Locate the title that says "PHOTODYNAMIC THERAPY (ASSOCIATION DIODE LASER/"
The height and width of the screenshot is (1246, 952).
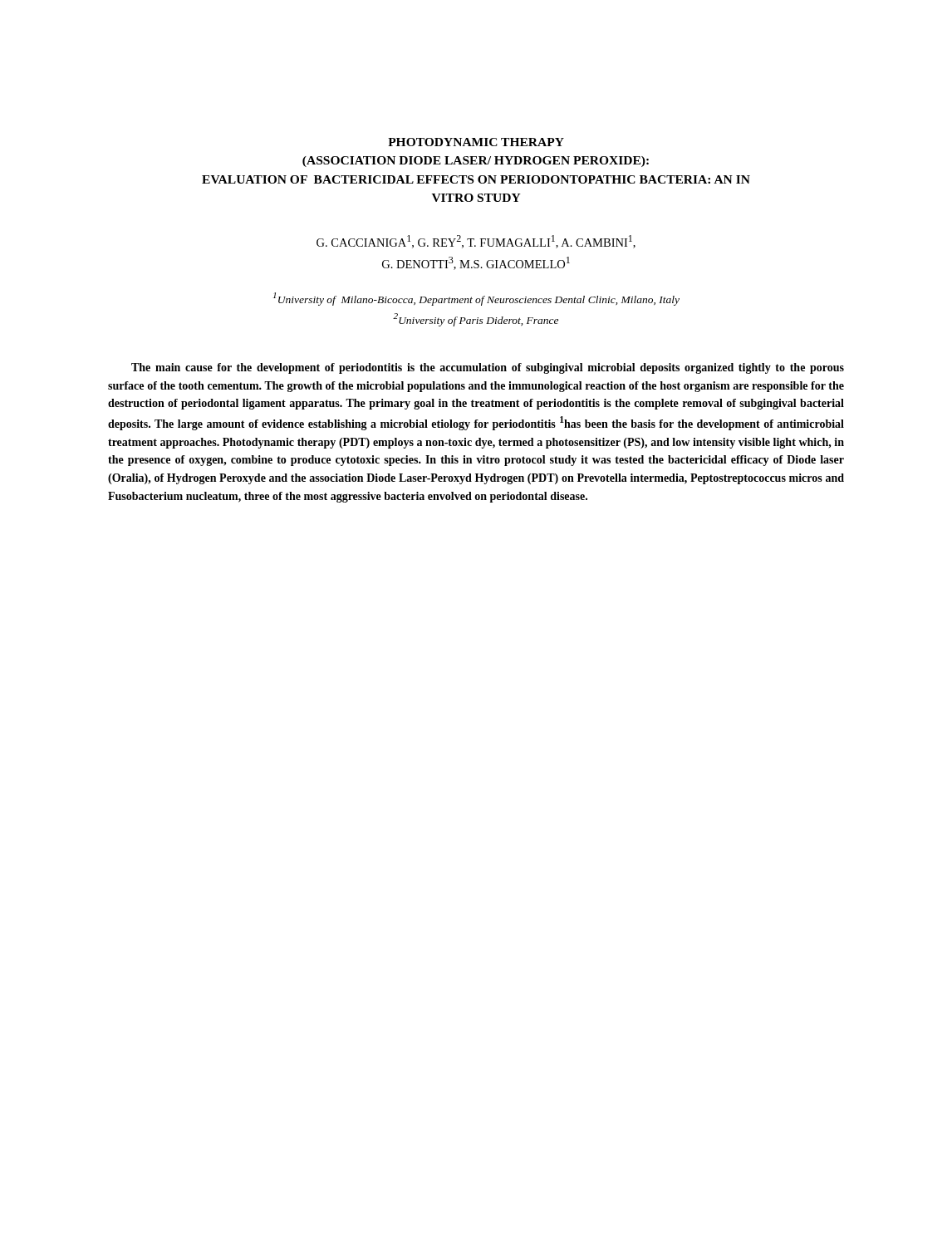476,170
